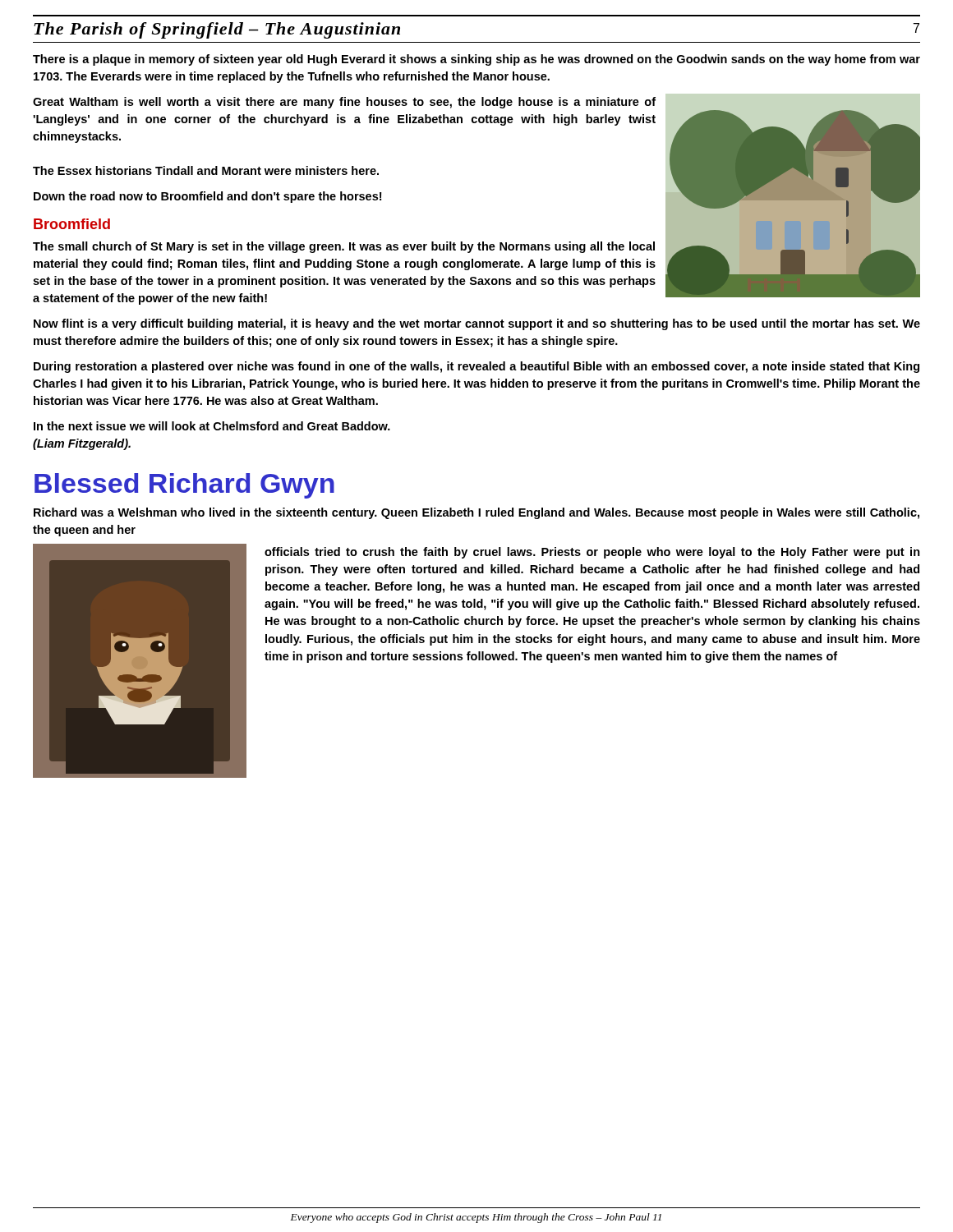The width and height of the screenshot is (953, 1232).
Task: Select the element starting "During restoration a plastered over niche was"
Action: tap(476, 384)
